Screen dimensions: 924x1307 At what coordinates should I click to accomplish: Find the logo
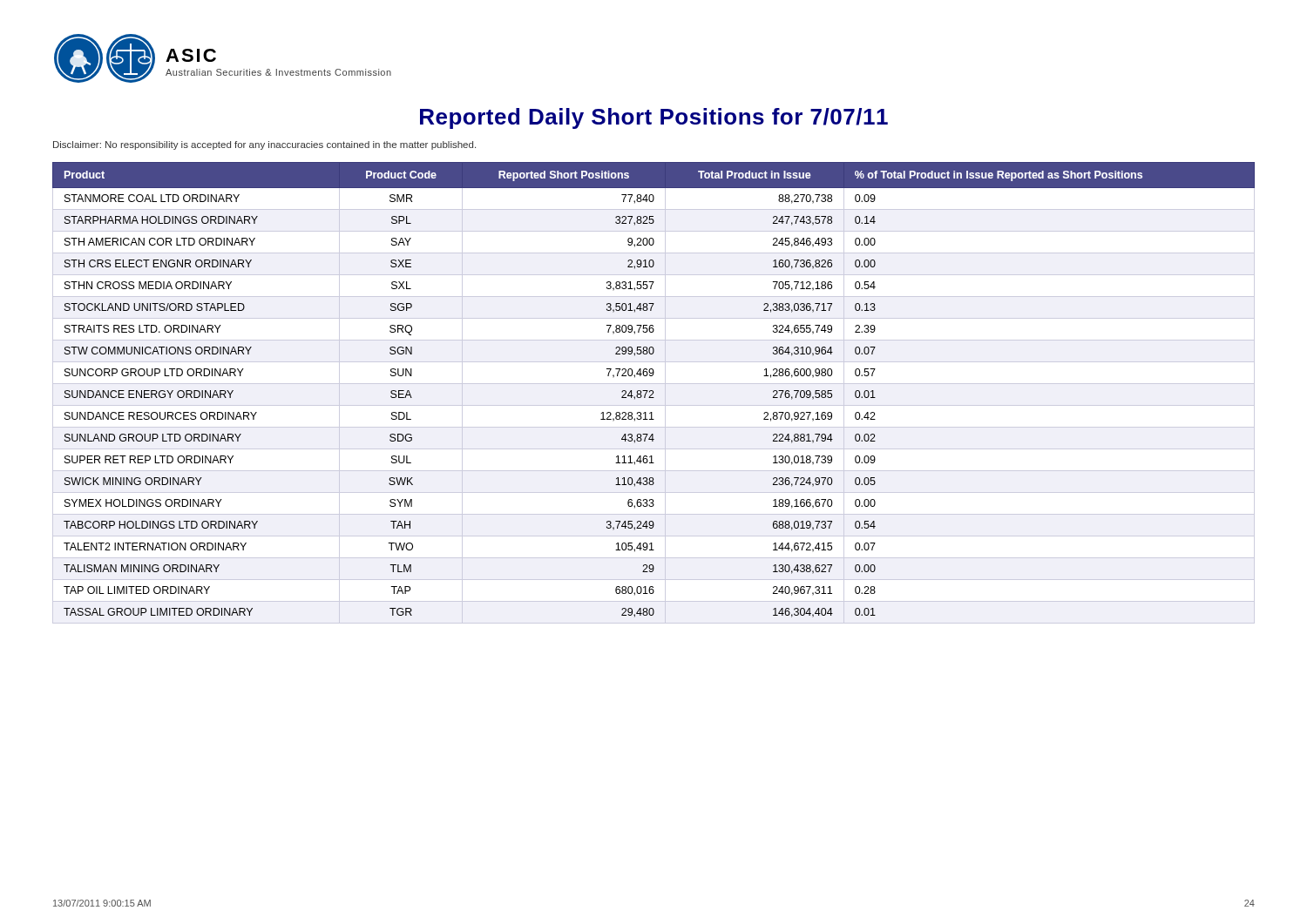[x=654, y=61]
